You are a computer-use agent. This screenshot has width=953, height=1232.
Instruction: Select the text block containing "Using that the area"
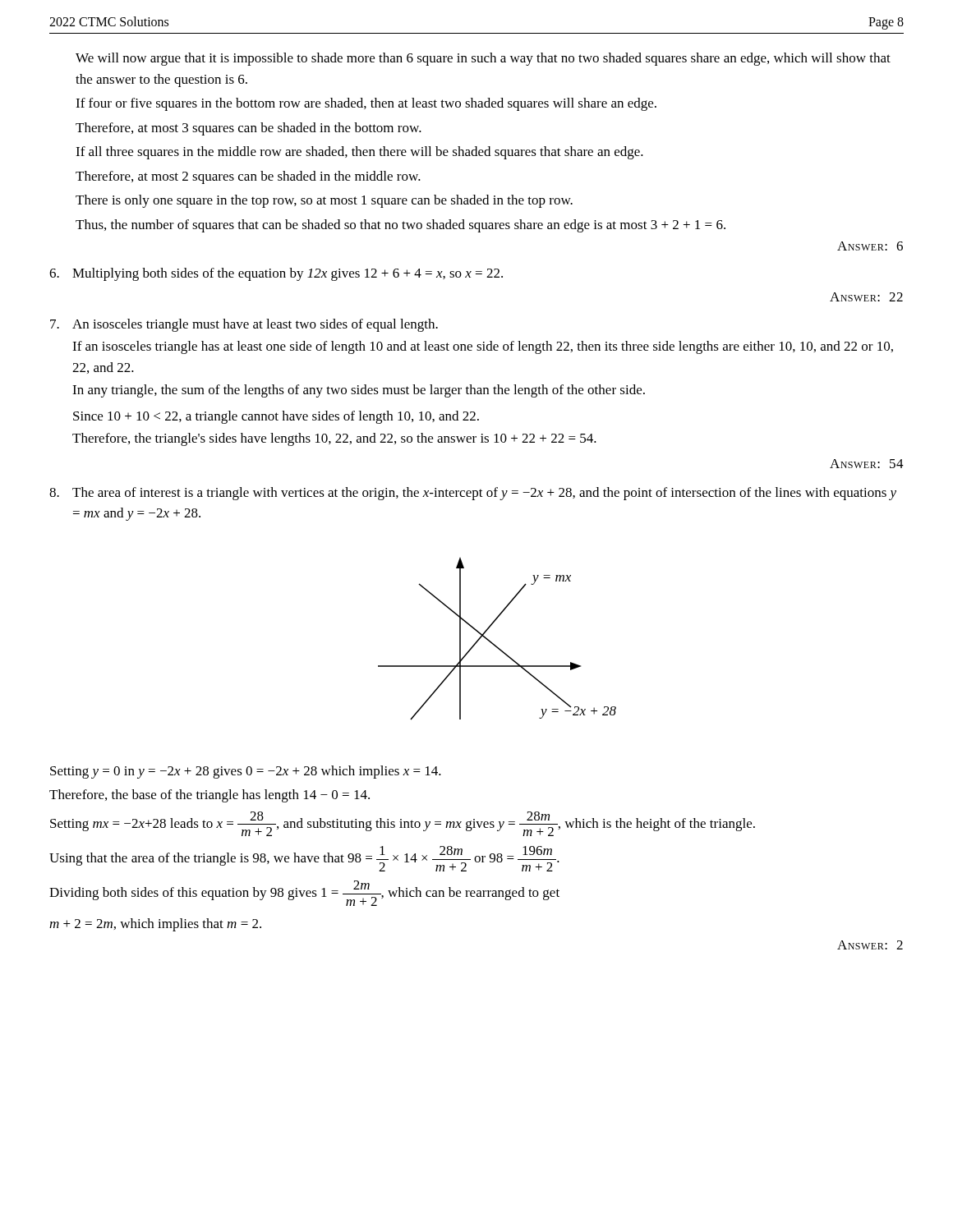point(305,859)
